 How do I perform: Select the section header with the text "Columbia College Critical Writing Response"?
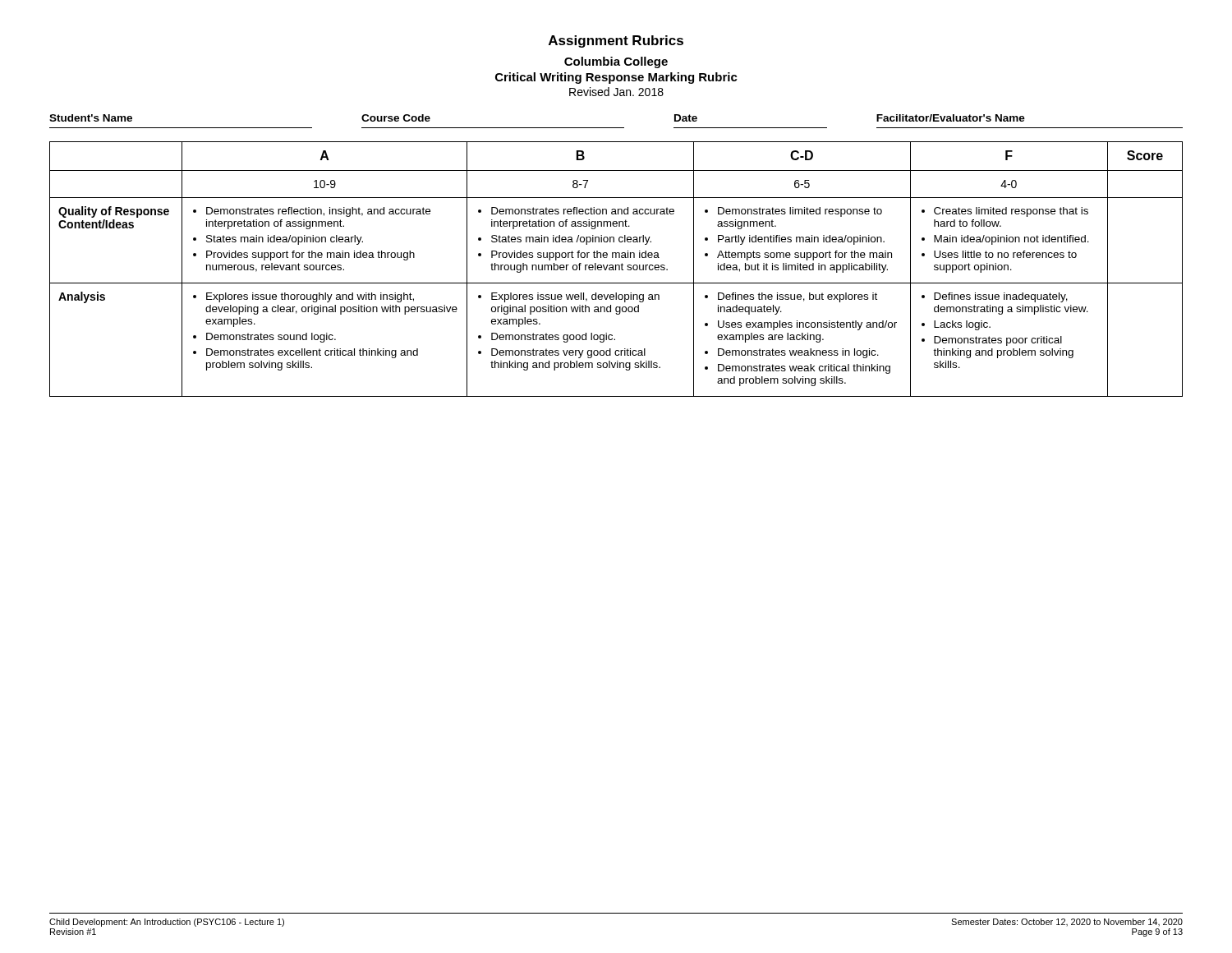pyautogui.click(x=616, y=76)
